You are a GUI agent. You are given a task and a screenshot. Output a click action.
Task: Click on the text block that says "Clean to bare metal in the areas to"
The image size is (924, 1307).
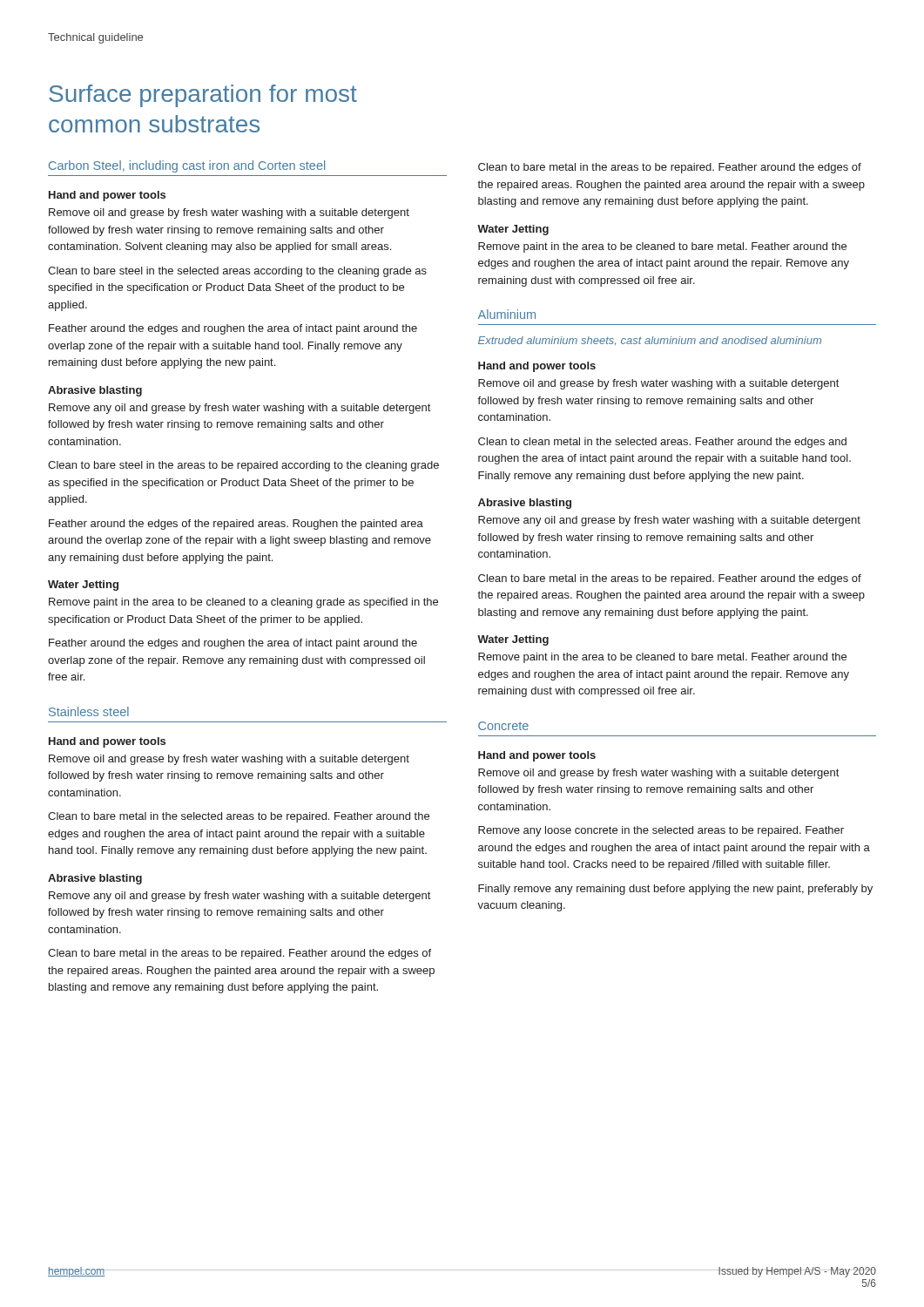pos(677,184)
